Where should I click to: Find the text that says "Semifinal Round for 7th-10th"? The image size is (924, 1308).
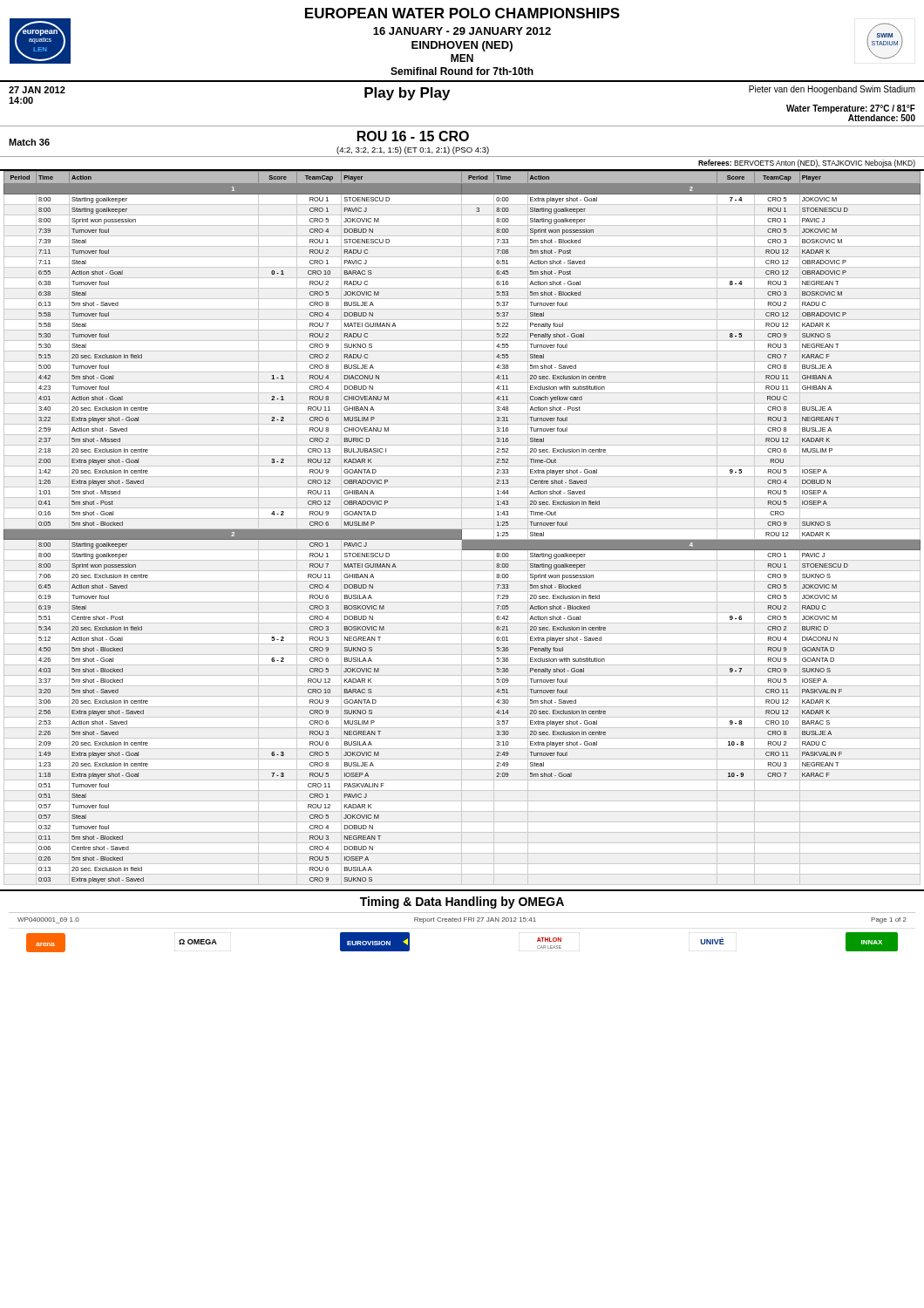[x=462, y=71]
